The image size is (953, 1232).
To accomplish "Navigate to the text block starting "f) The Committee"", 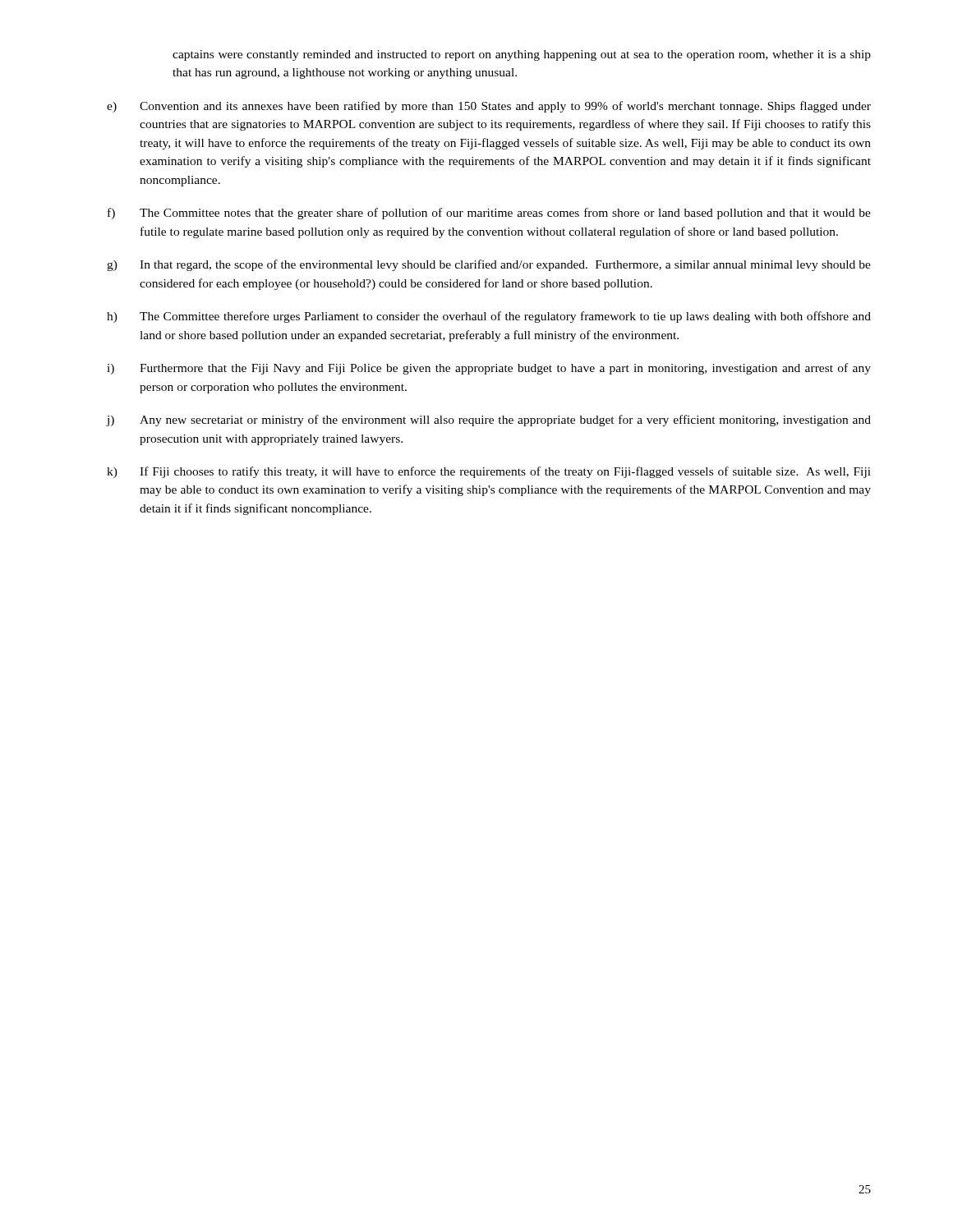I will click(x=489, y=222).
